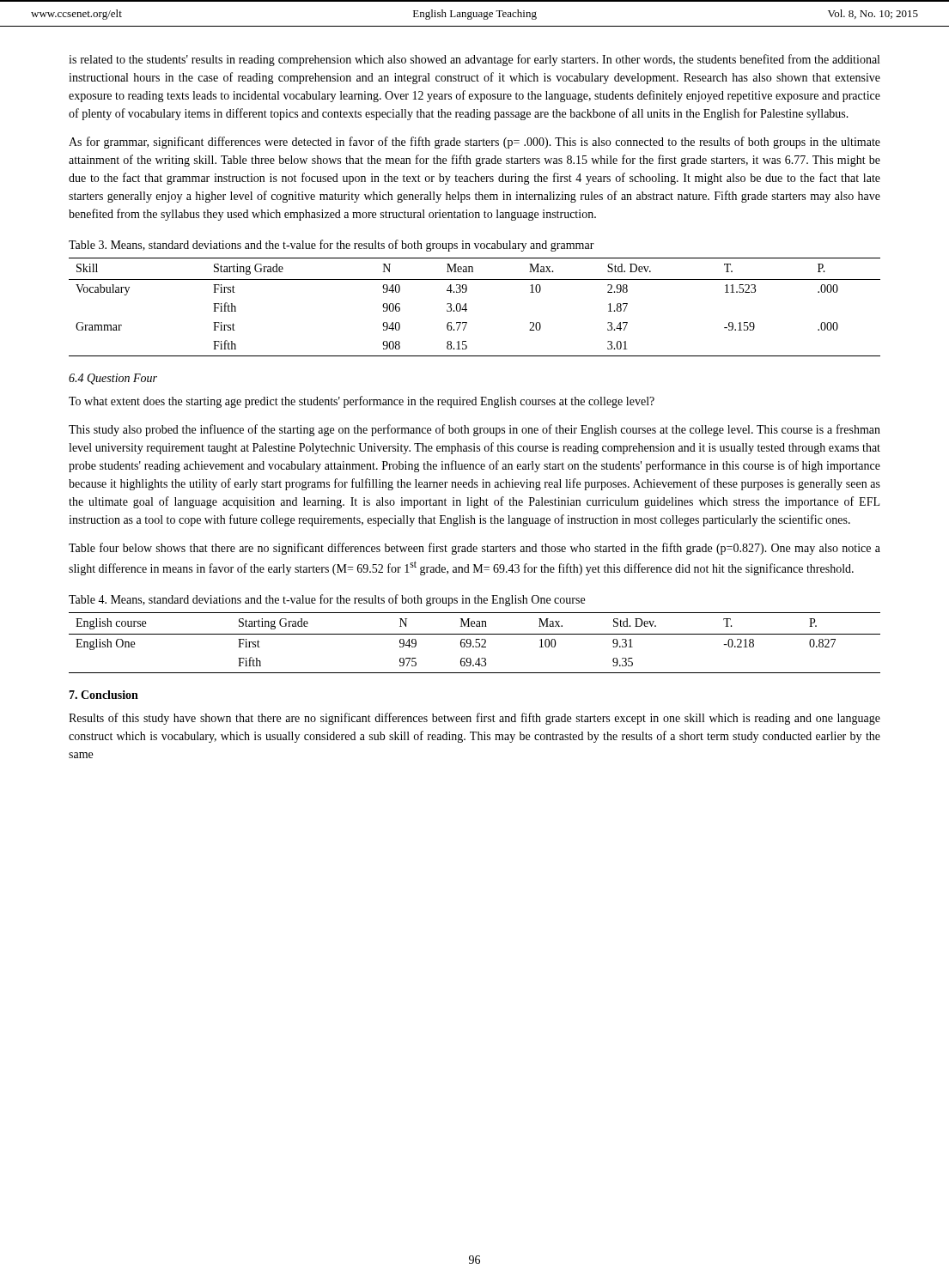
Task: Locate the text block that reads "As for grammar, significant differences were detected"
Action: (474, 178)
